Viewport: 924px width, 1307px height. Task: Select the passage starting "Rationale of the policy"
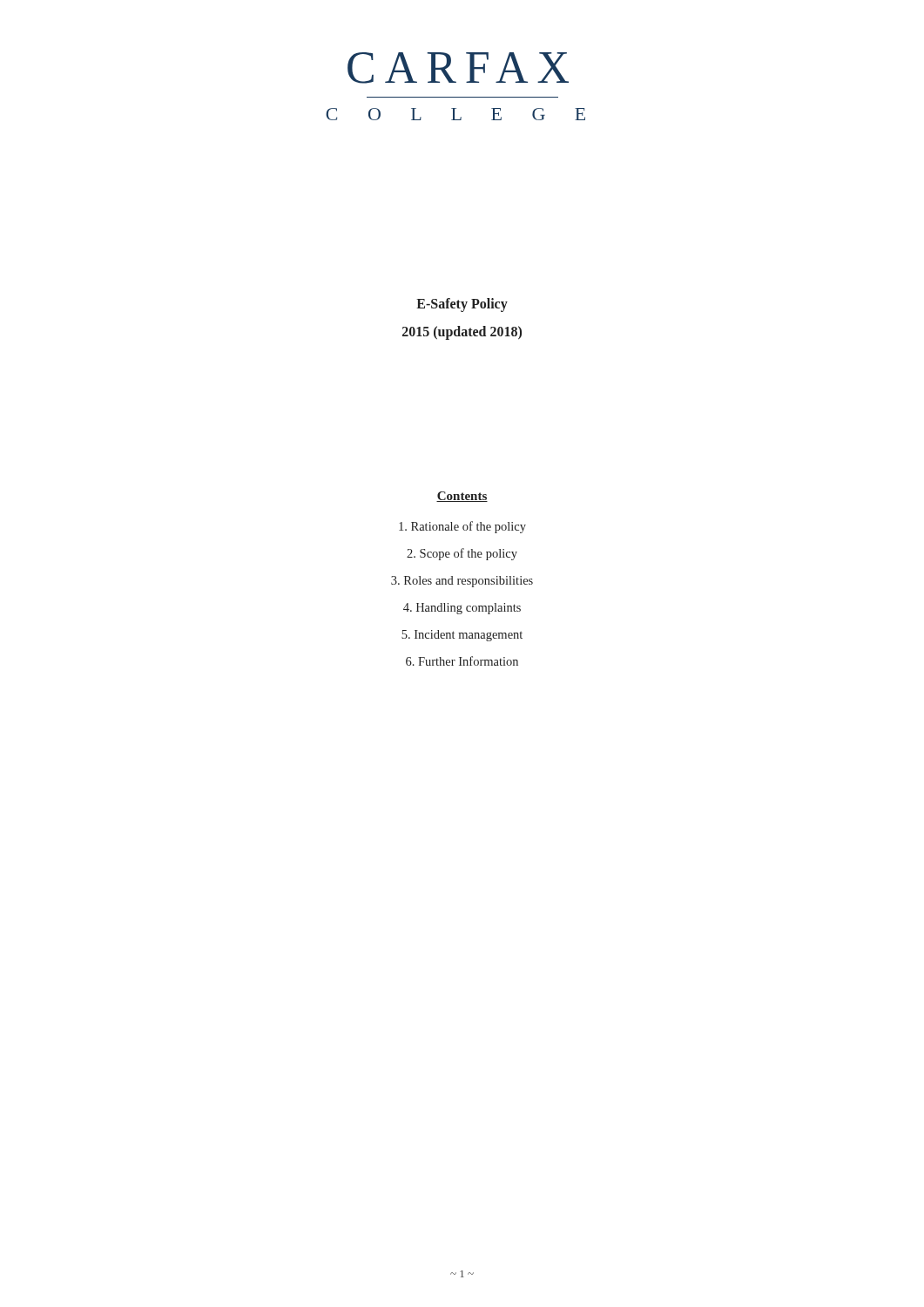pos(462,526)
